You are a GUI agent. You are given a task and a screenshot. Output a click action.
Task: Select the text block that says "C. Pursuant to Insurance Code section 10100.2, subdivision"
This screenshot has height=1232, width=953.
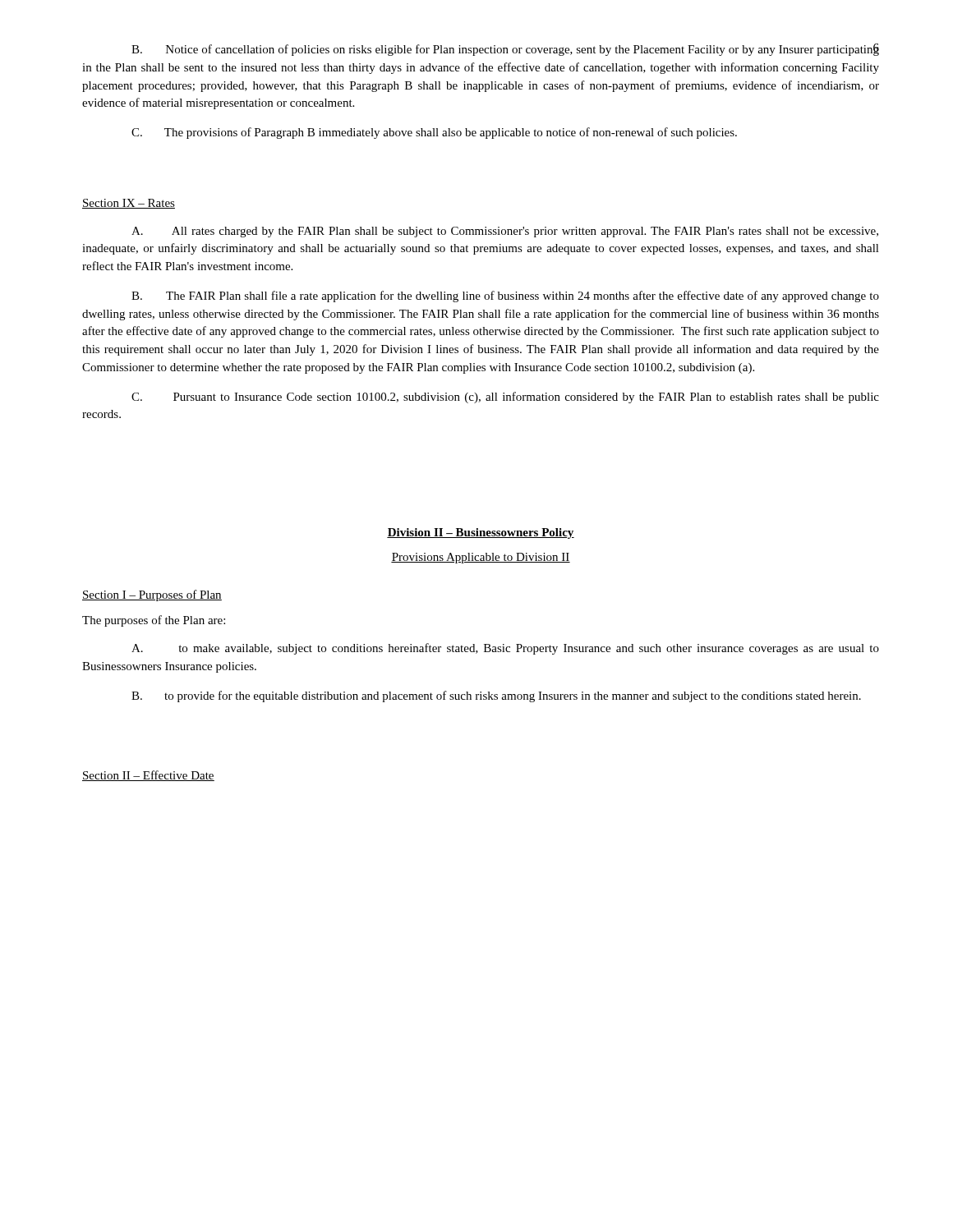(x=481, y=406)
